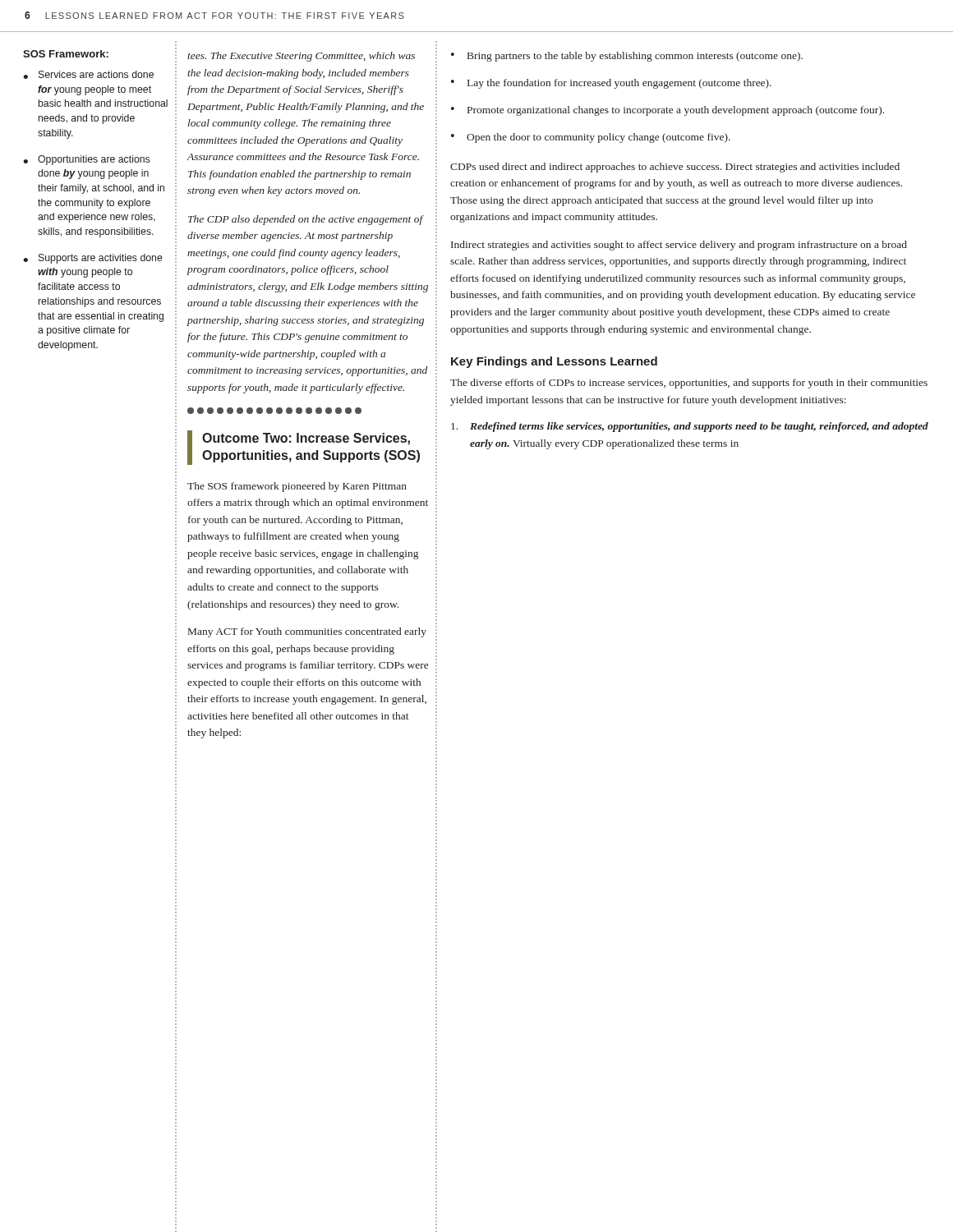Click on the list item that reads "Redefined terms like services, opportunities, and supports need"
The image size is (953, 1232).
click(691, 435)
